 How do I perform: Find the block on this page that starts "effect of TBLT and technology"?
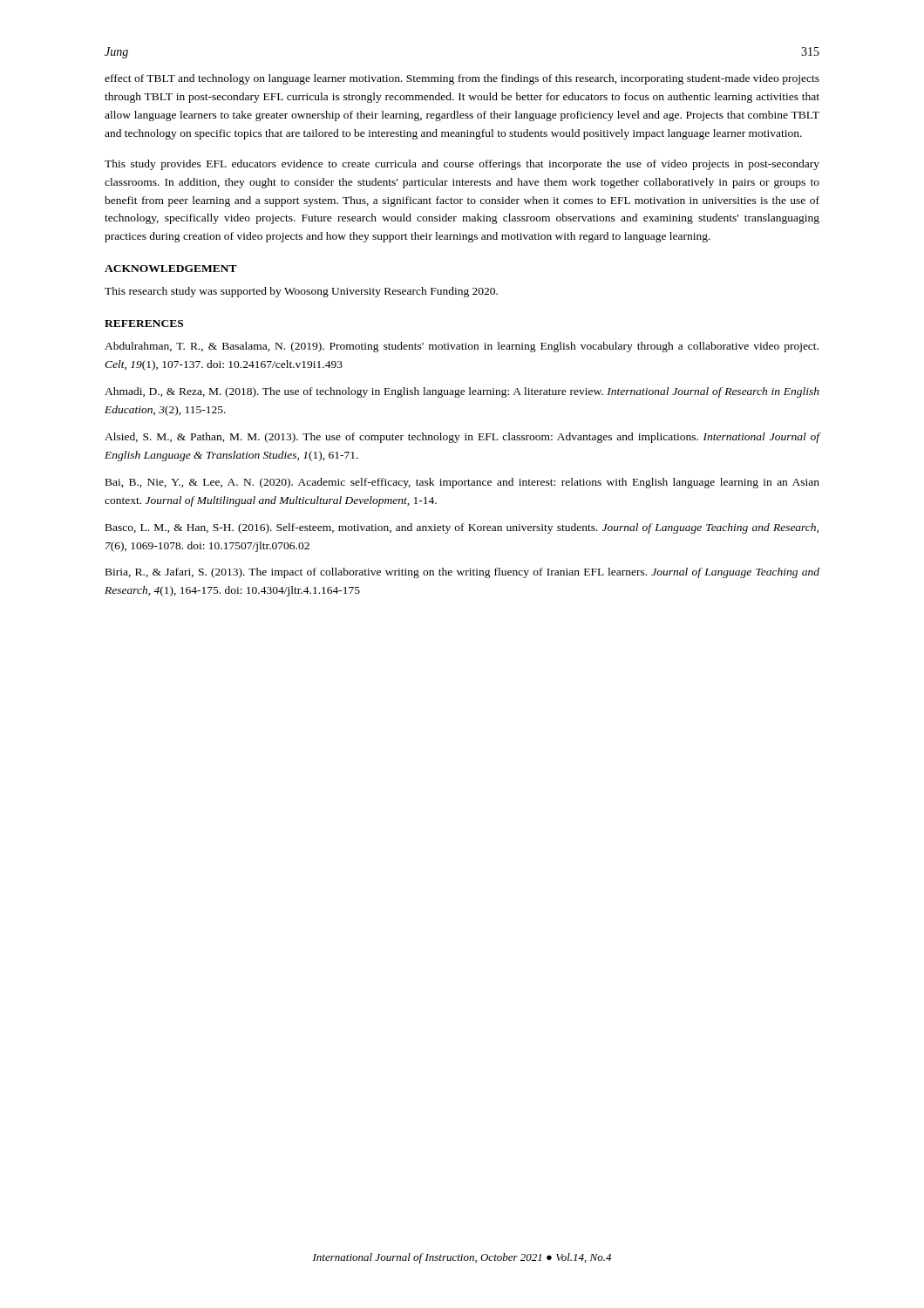click(x=462, y=105)
